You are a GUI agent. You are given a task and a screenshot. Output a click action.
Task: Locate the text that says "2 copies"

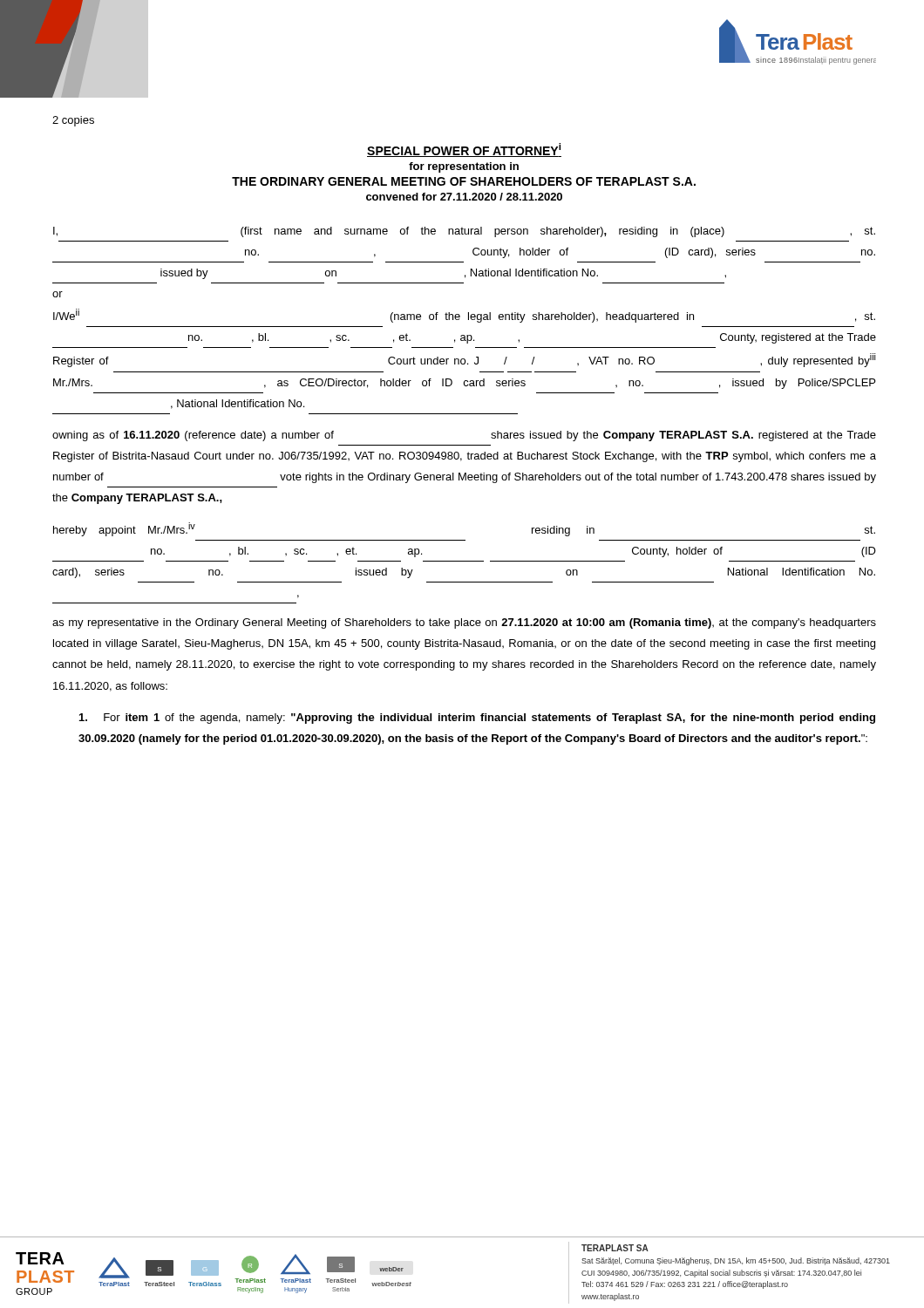click(x=73, y=120)
